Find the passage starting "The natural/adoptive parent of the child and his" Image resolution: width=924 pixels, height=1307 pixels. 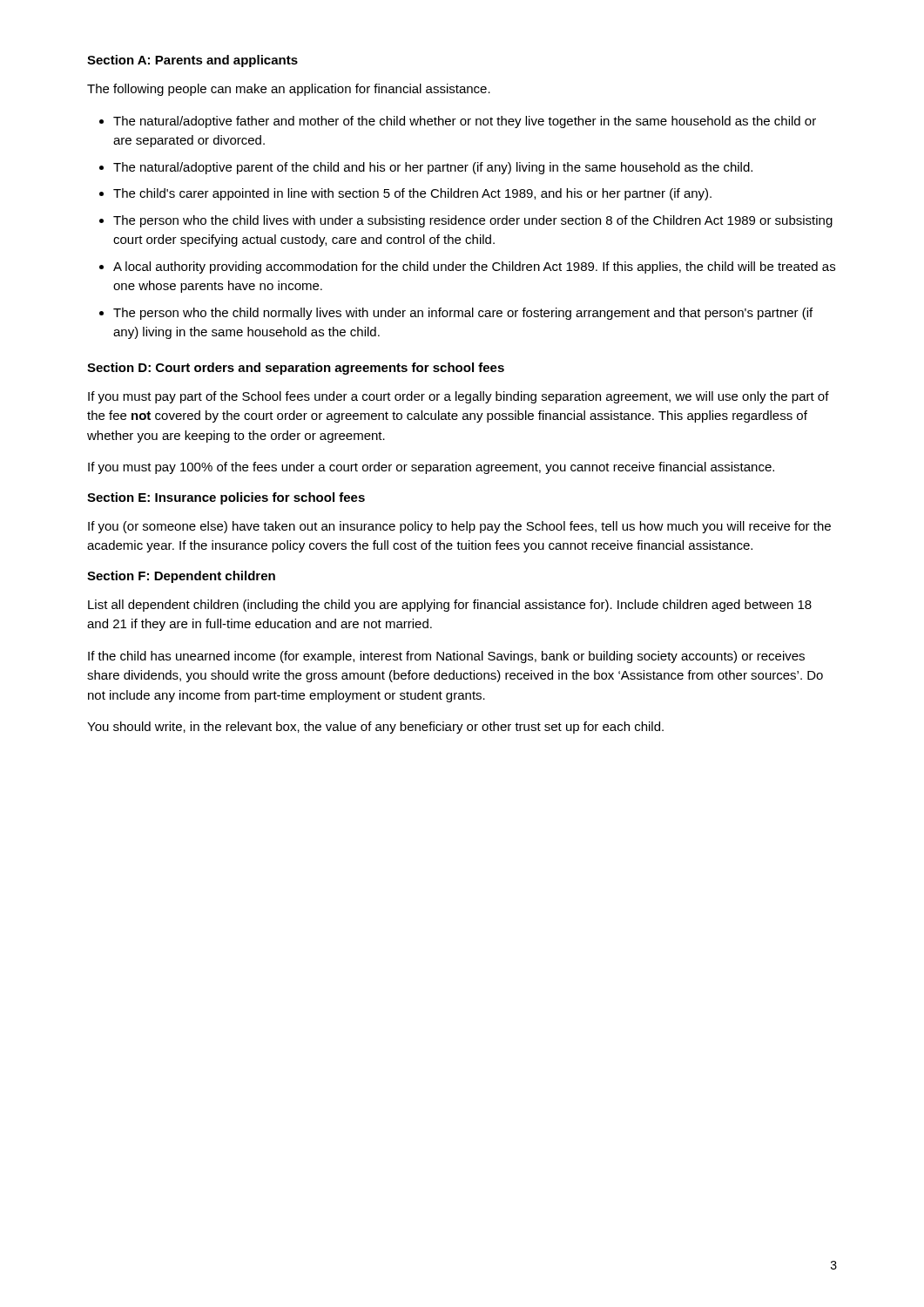(x=433, y=166)
